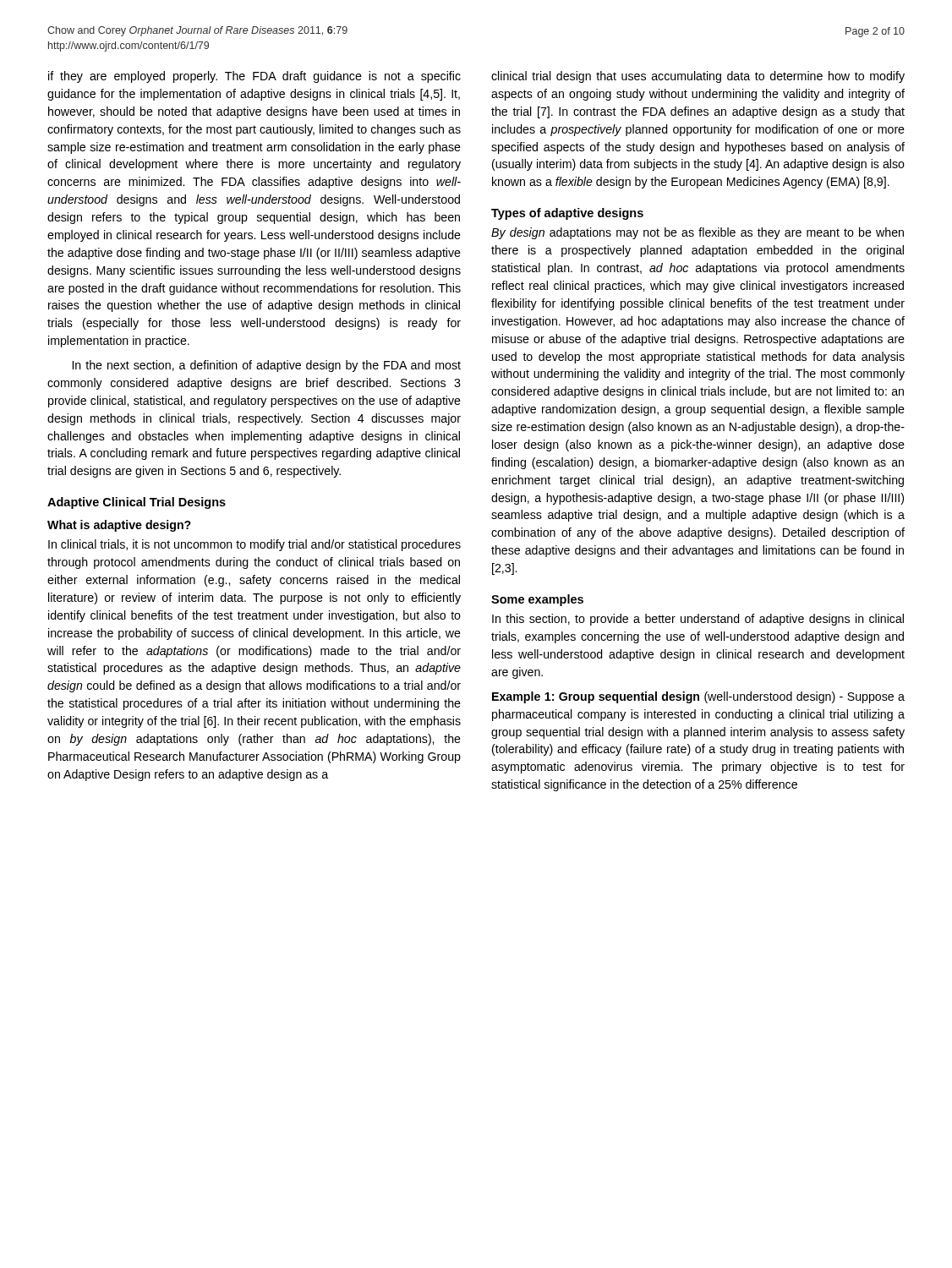Viewport: 952px width, 1268px height.
Task: Navigate to the text block starting "In the next section,"
Action: click(254, 419)
